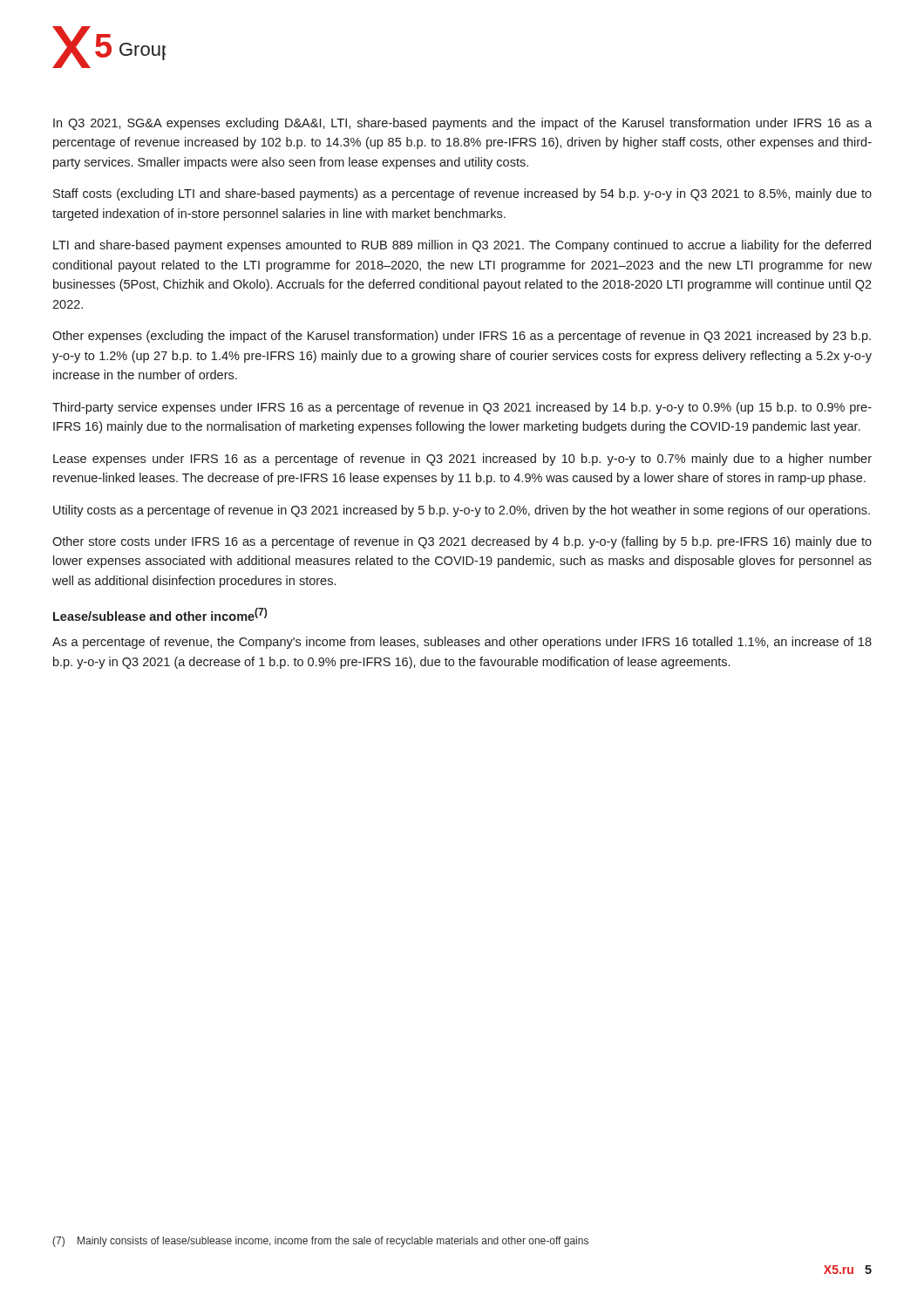Viewport: 924px width, 1308px height.
Task: Find the text block that says "Staff costs (excluding LTI"
Action: (x=462, y=204)
